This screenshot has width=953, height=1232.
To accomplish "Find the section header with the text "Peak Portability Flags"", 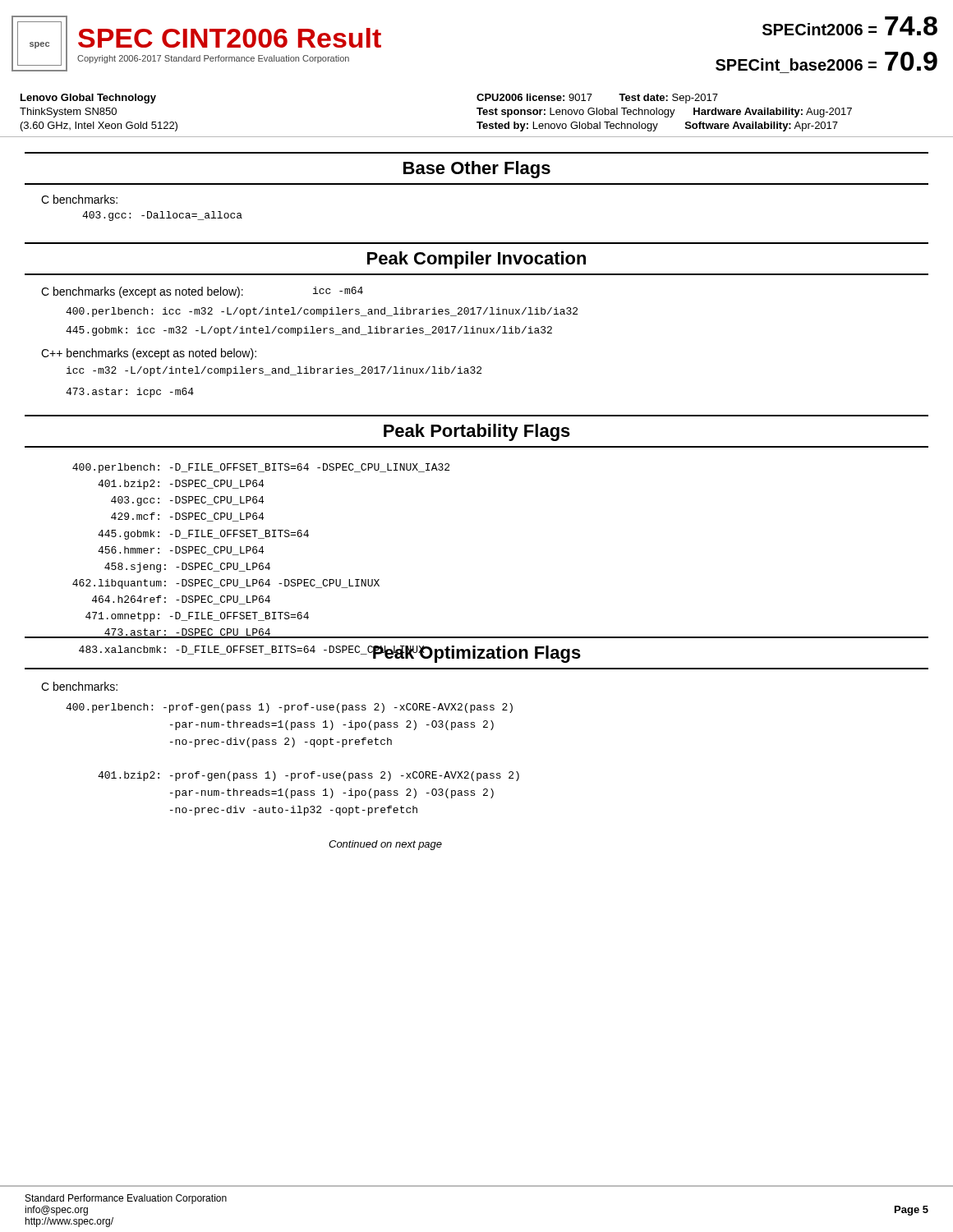I will point(476,431).
